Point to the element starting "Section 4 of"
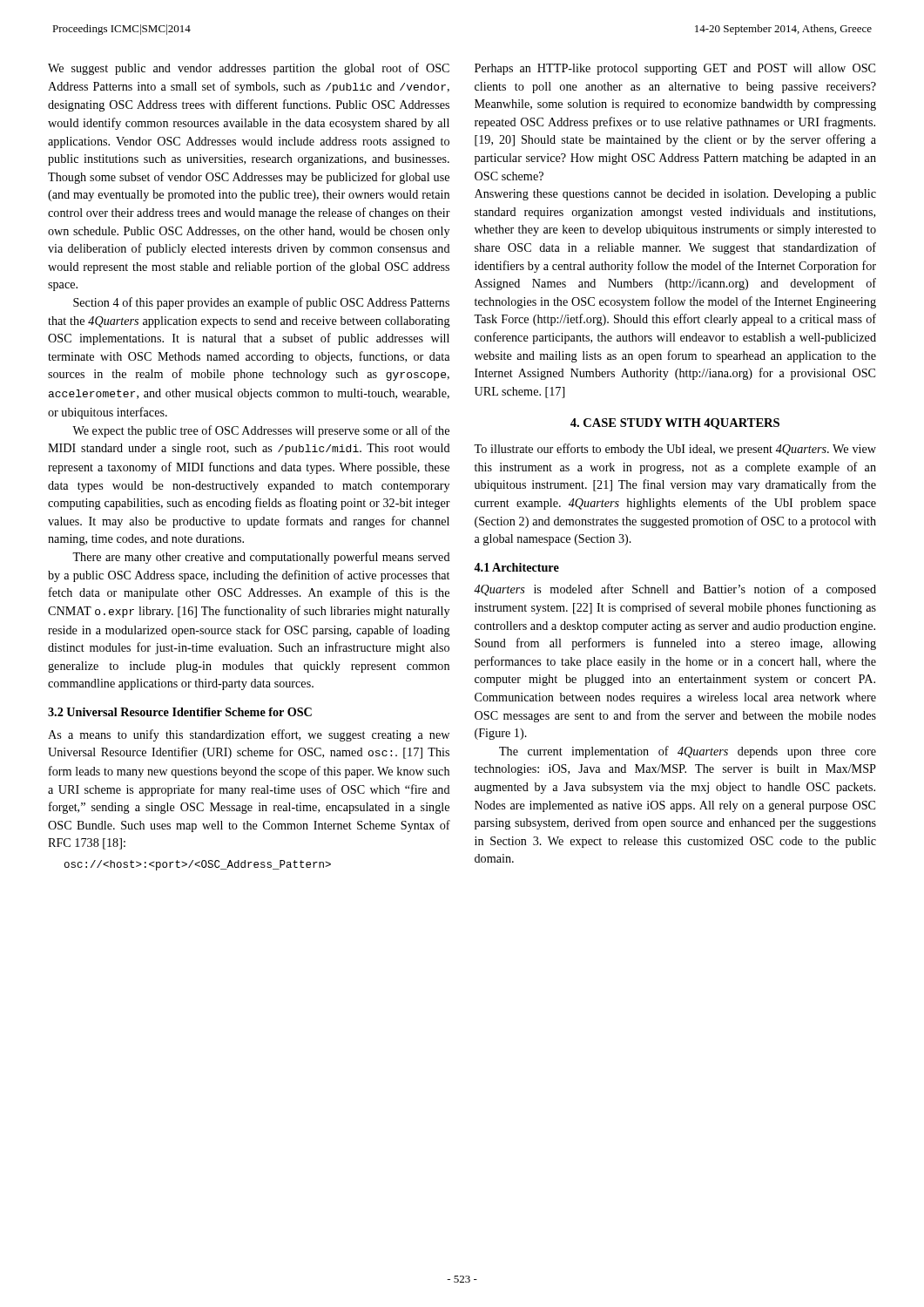924x1307 pixels. point(249,357)
